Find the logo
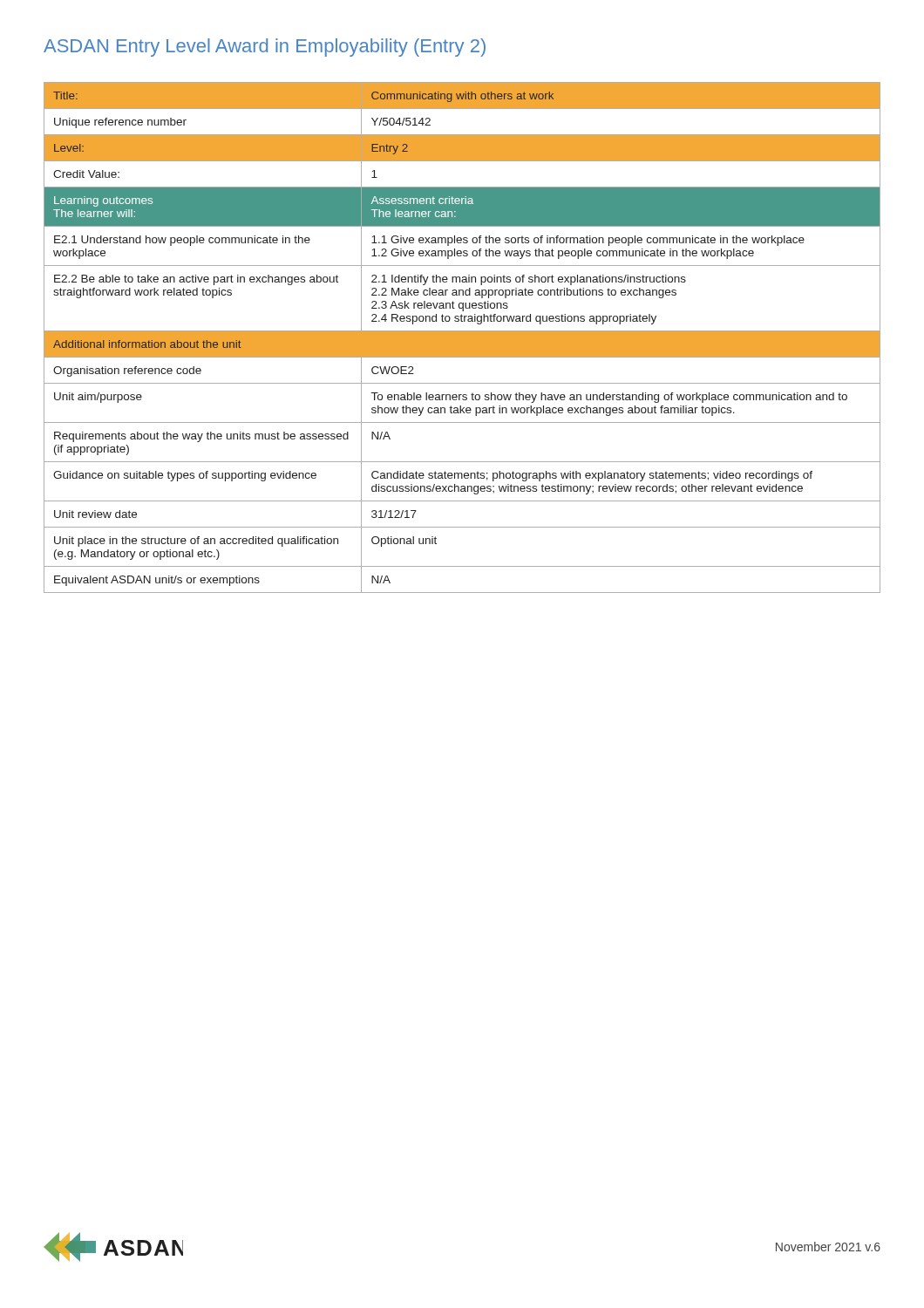 113,1247
